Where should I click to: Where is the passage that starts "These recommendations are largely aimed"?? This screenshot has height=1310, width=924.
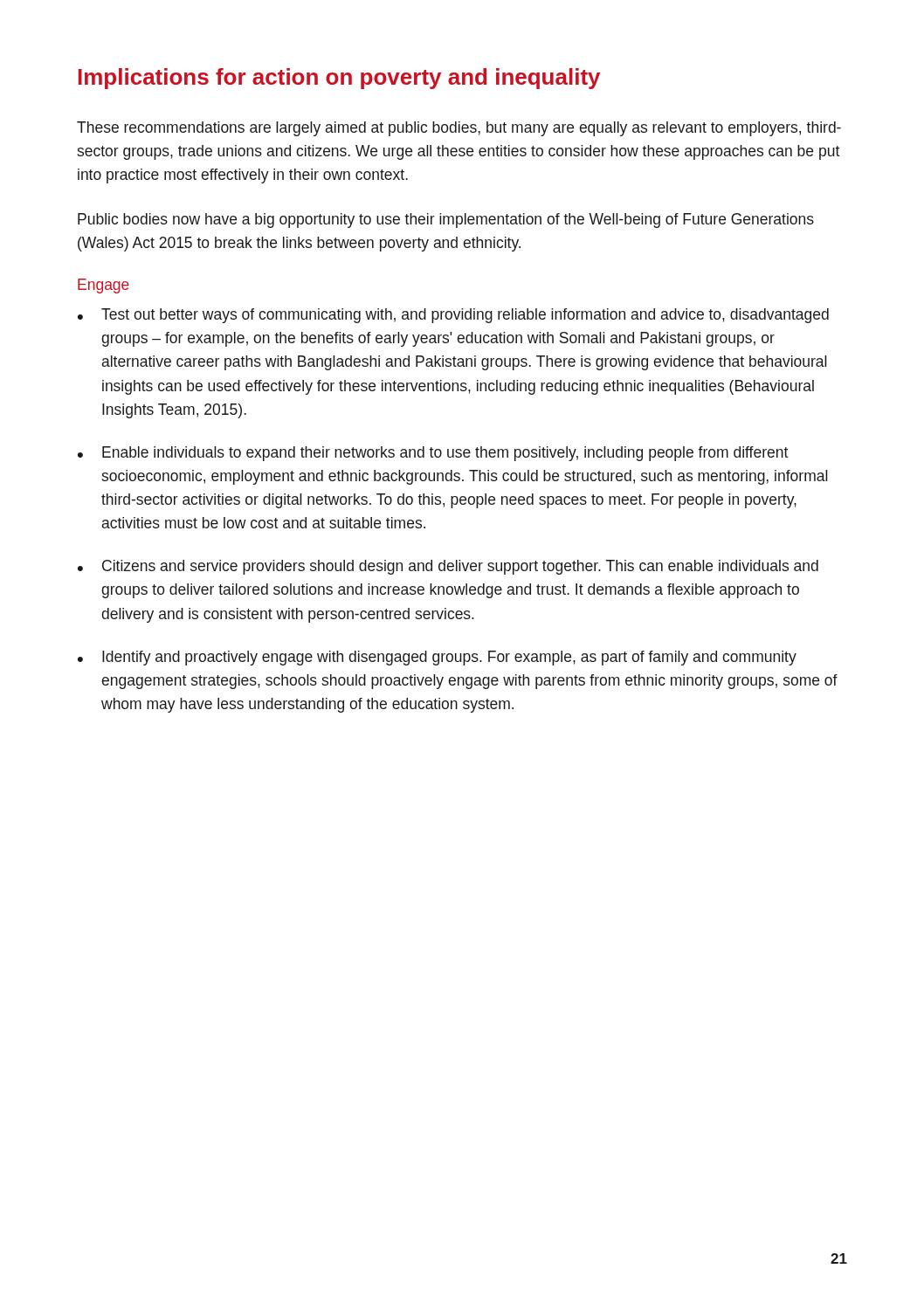pyautogui.click(x=459, y=151)
